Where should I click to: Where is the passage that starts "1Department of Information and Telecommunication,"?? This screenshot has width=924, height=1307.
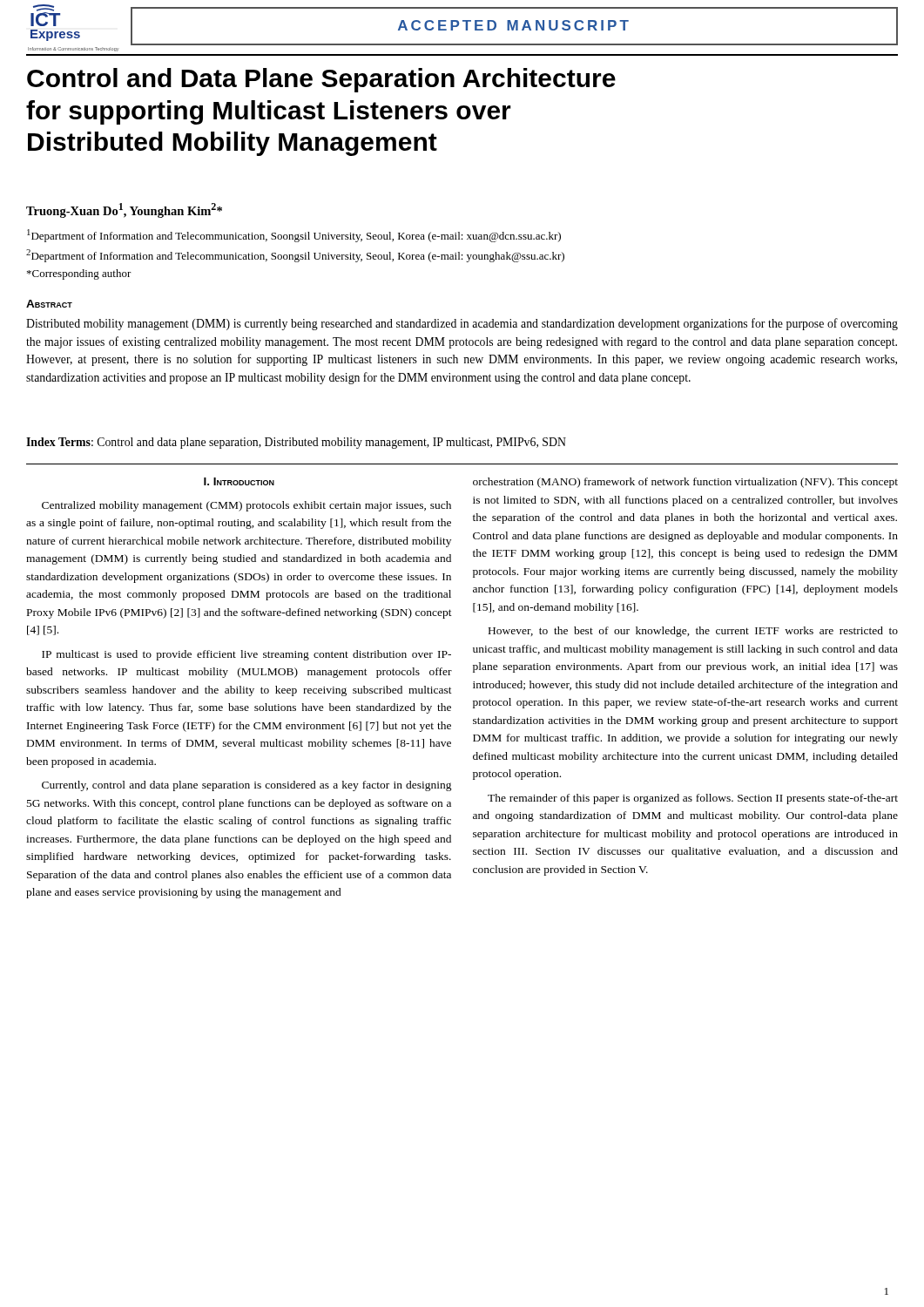[462, 253]
